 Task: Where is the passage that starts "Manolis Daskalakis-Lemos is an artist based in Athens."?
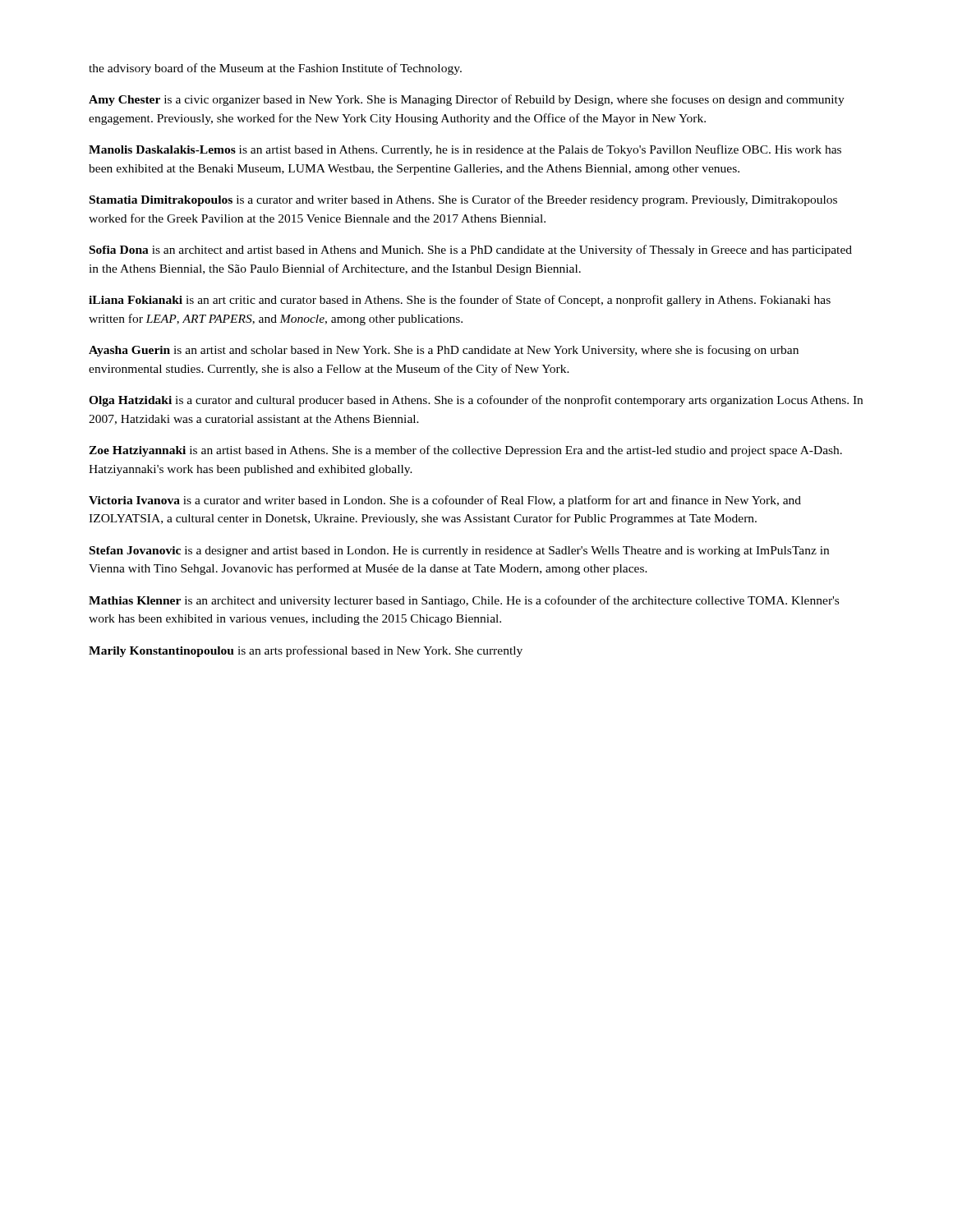click(x=465, y=159)
